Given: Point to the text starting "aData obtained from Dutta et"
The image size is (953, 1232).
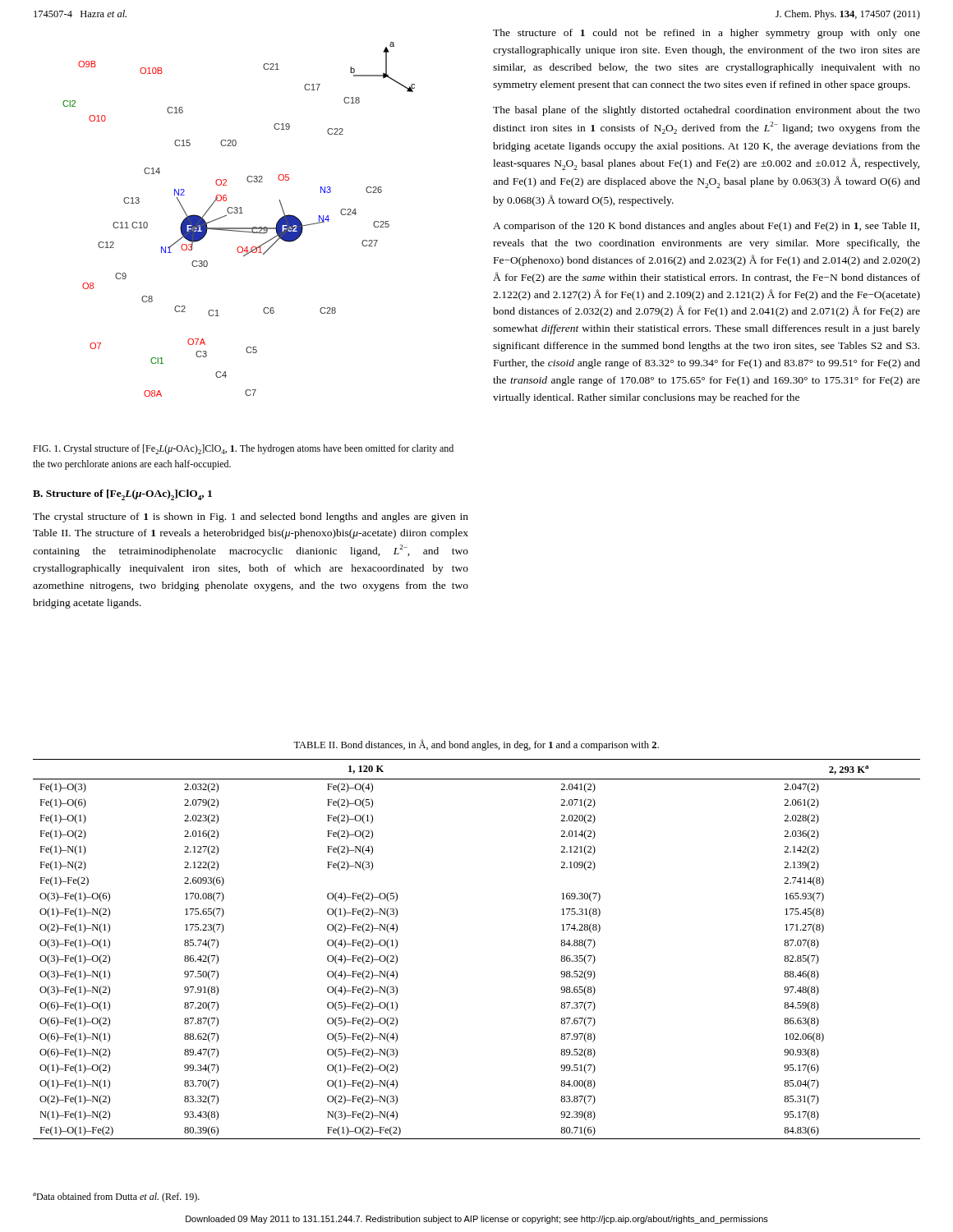Looking at the screenshot, I should [116, 1196].
